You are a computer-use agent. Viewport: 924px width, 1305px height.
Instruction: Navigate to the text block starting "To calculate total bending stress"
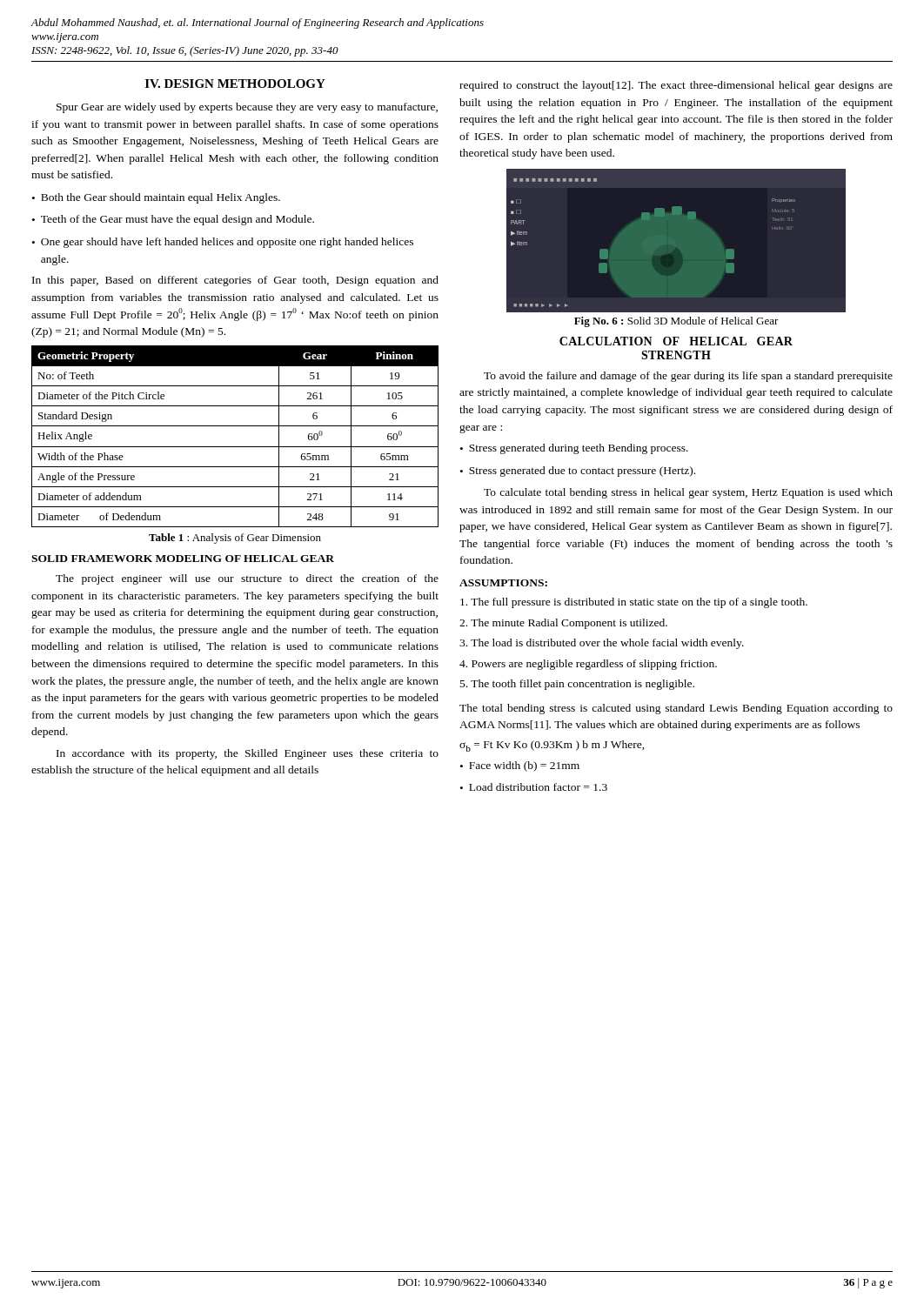click(x=676, y=526)
